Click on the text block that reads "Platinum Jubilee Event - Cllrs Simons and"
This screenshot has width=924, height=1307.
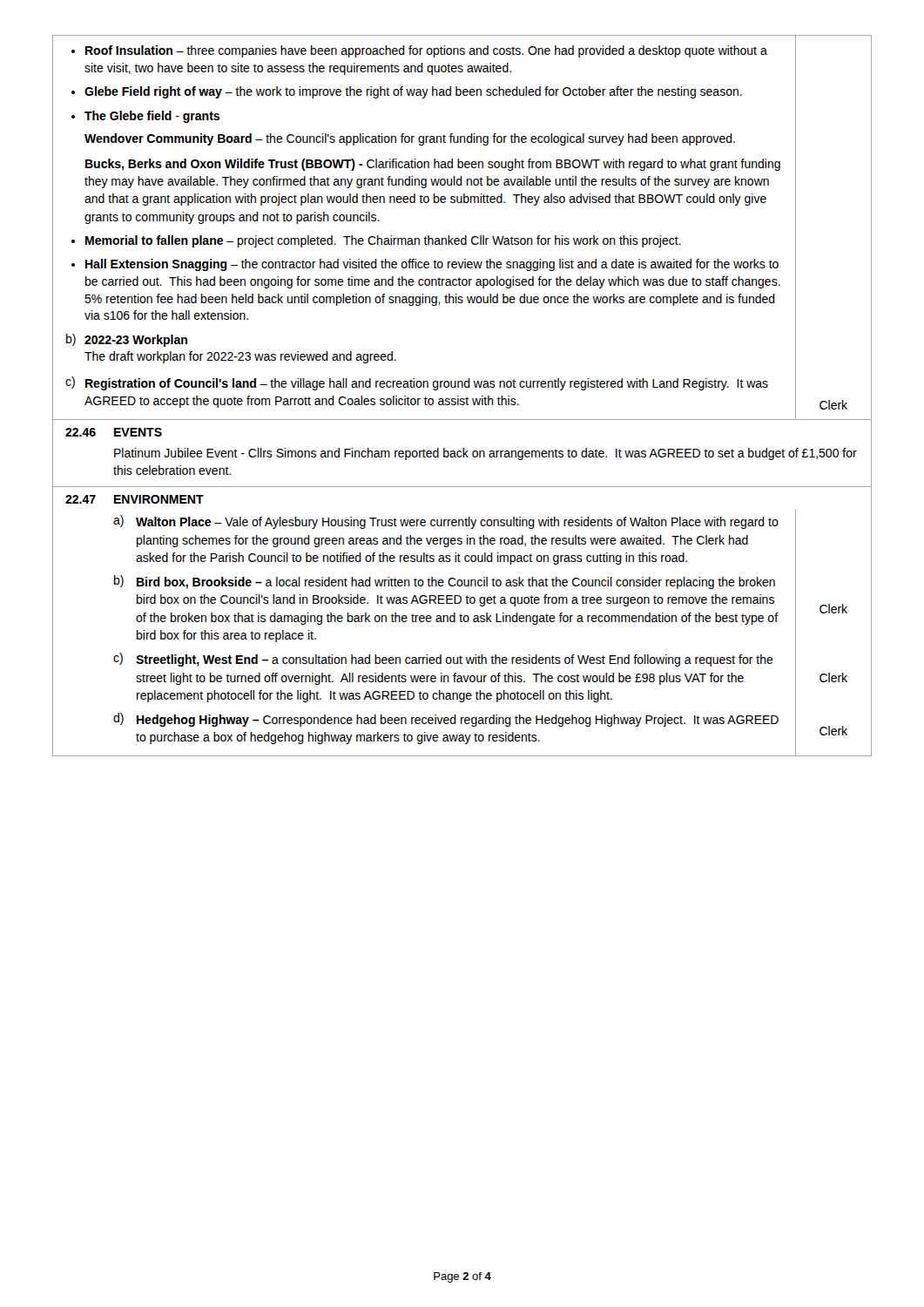click(x=485, y=462)
